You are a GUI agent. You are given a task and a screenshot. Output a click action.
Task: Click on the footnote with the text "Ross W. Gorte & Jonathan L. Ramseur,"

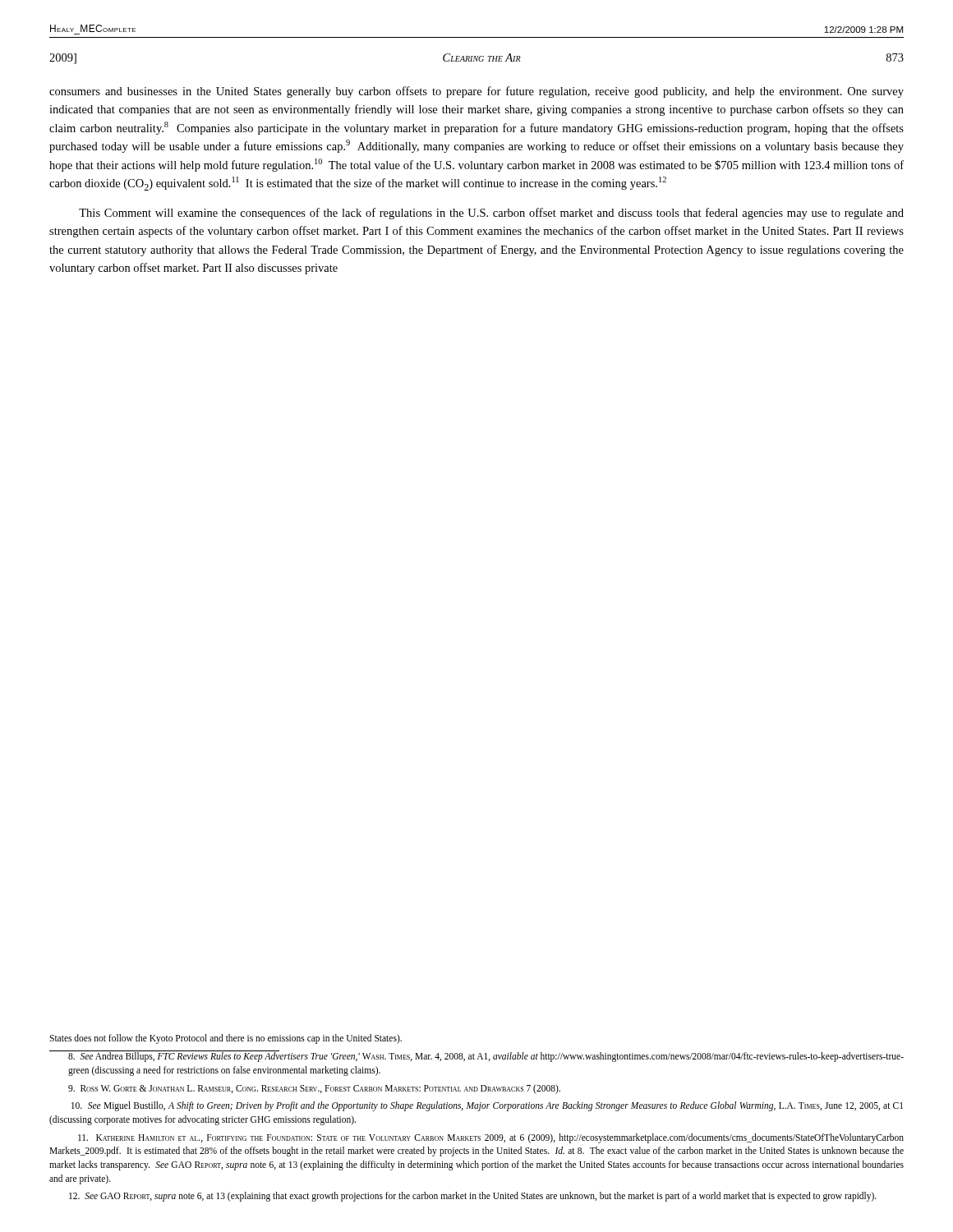point(305,1088)
